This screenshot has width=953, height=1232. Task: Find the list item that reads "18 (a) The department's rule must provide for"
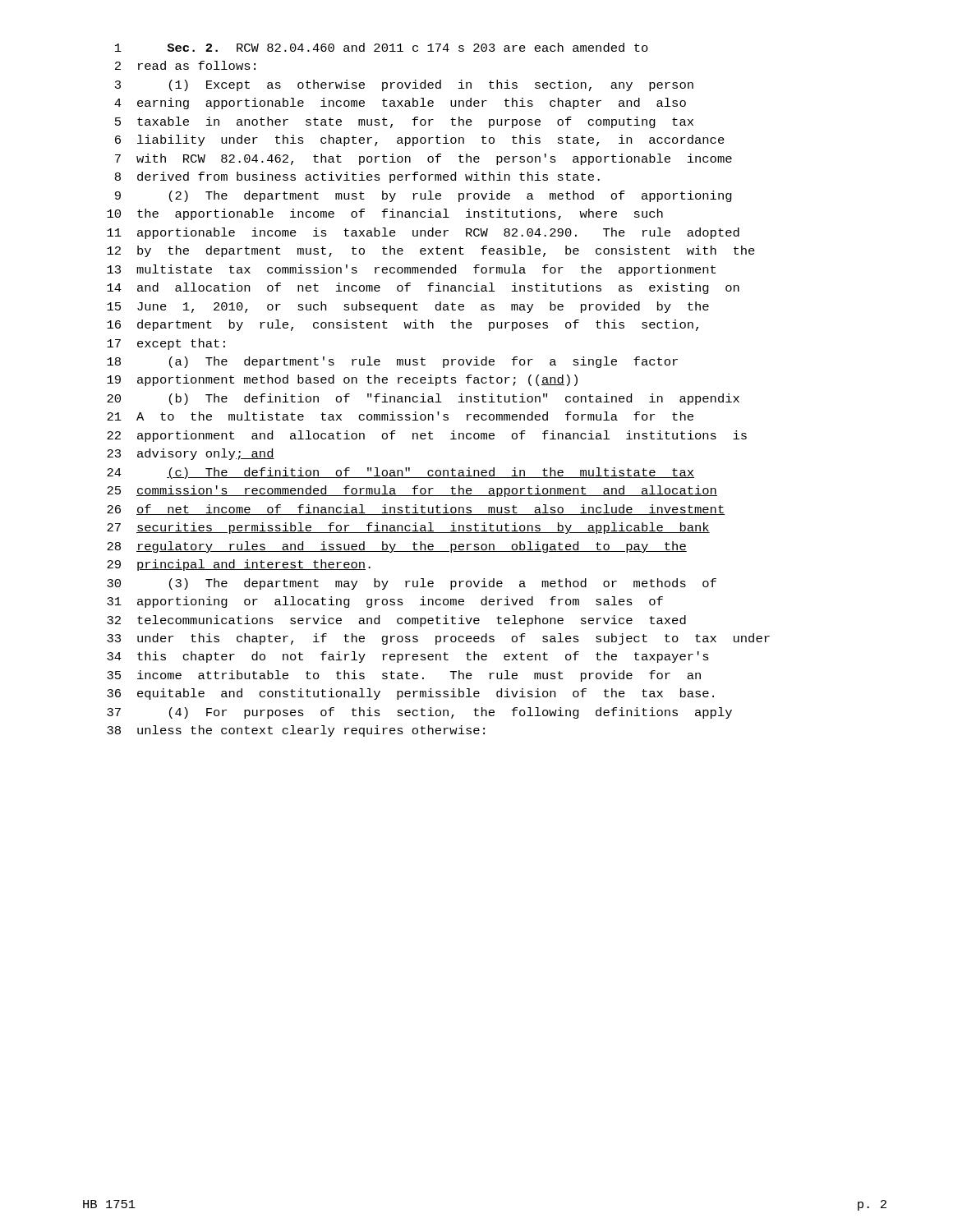(x=485, y=372)
